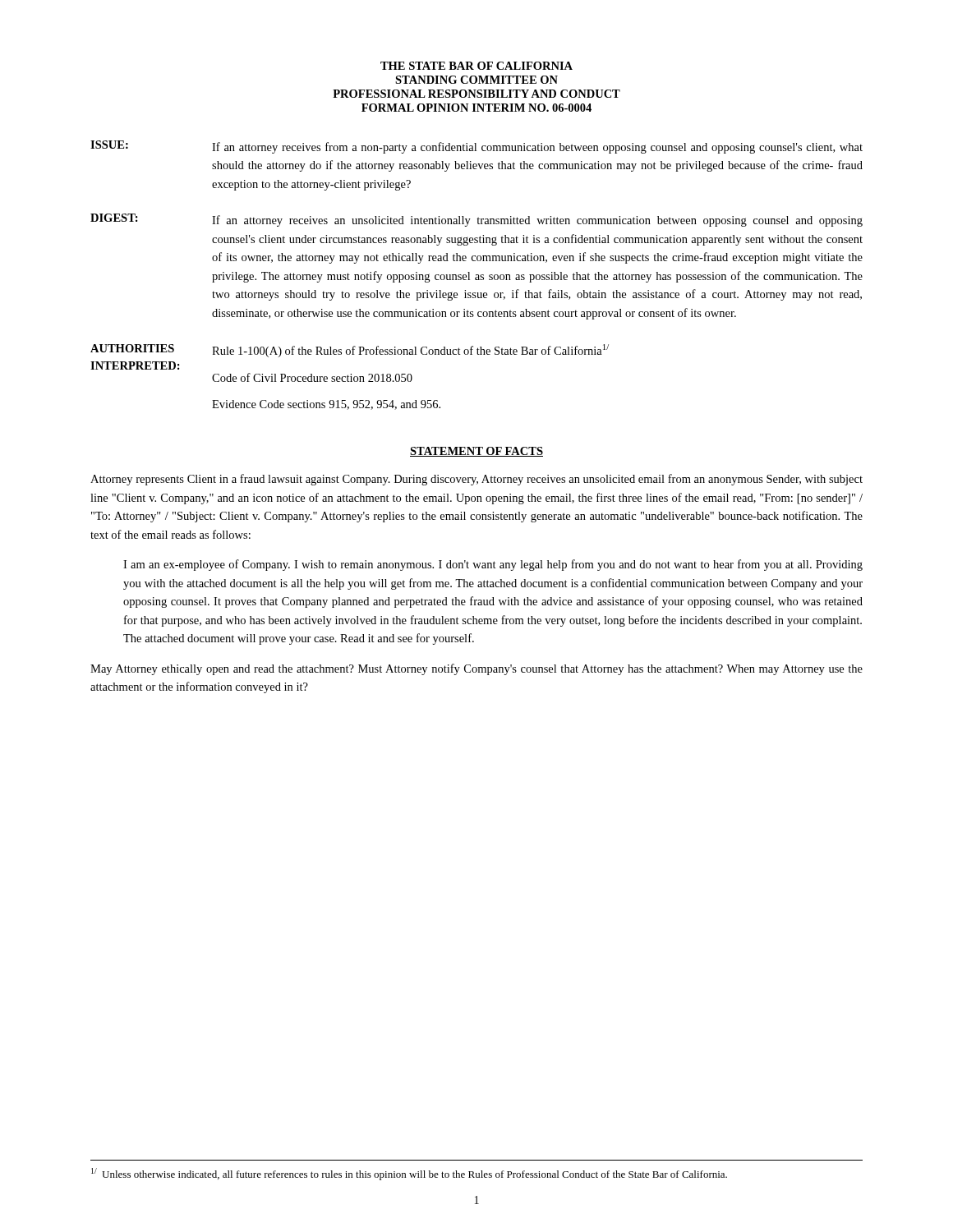953x1232 pixels.
Task: Find the title on this page that starts "THE STATE BAR OF CALIFORNIA STANDING COMMITTEE"
Action: (x=476, y=87)
